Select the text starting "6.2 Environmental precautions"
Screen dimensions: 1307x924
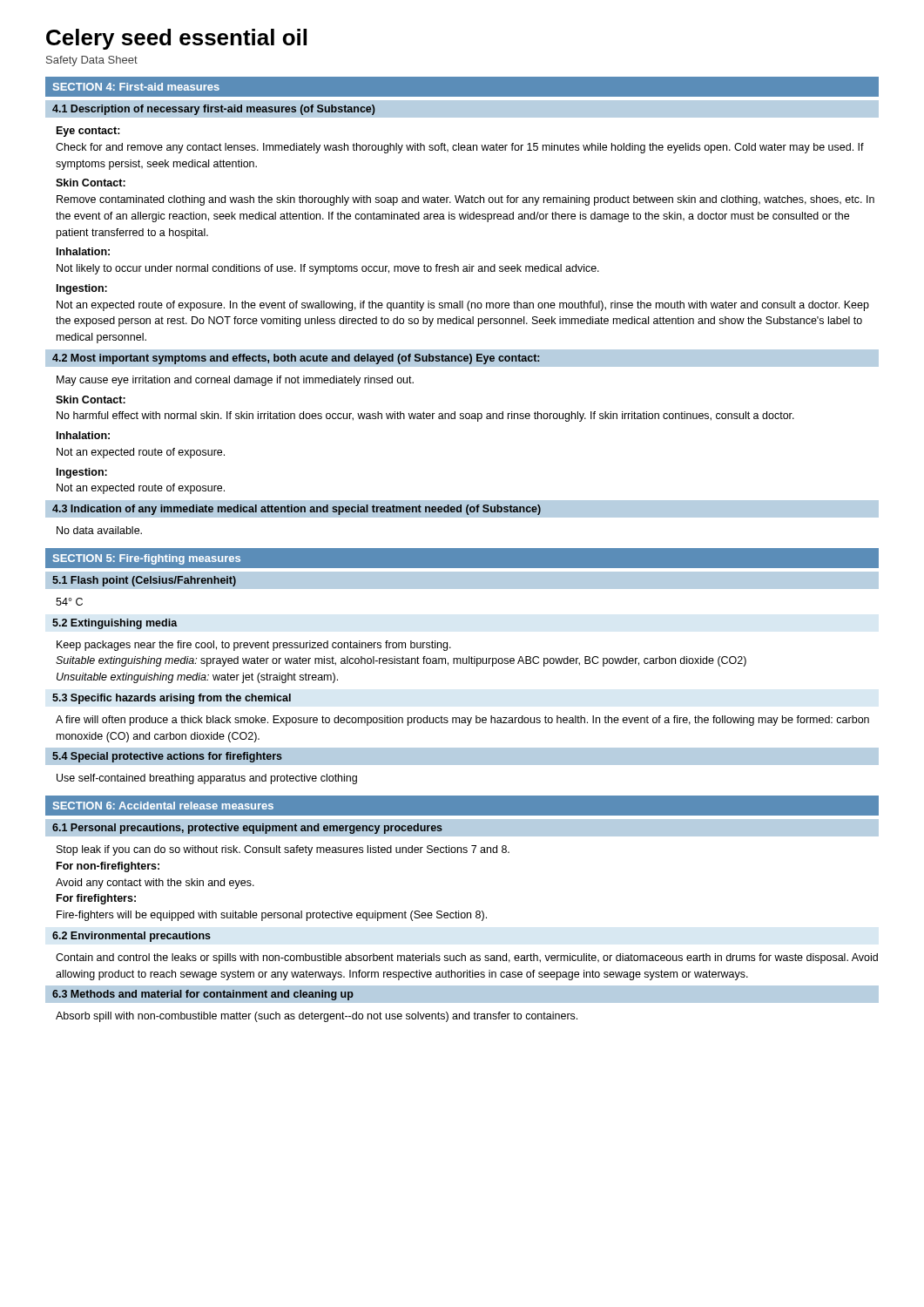132,937
